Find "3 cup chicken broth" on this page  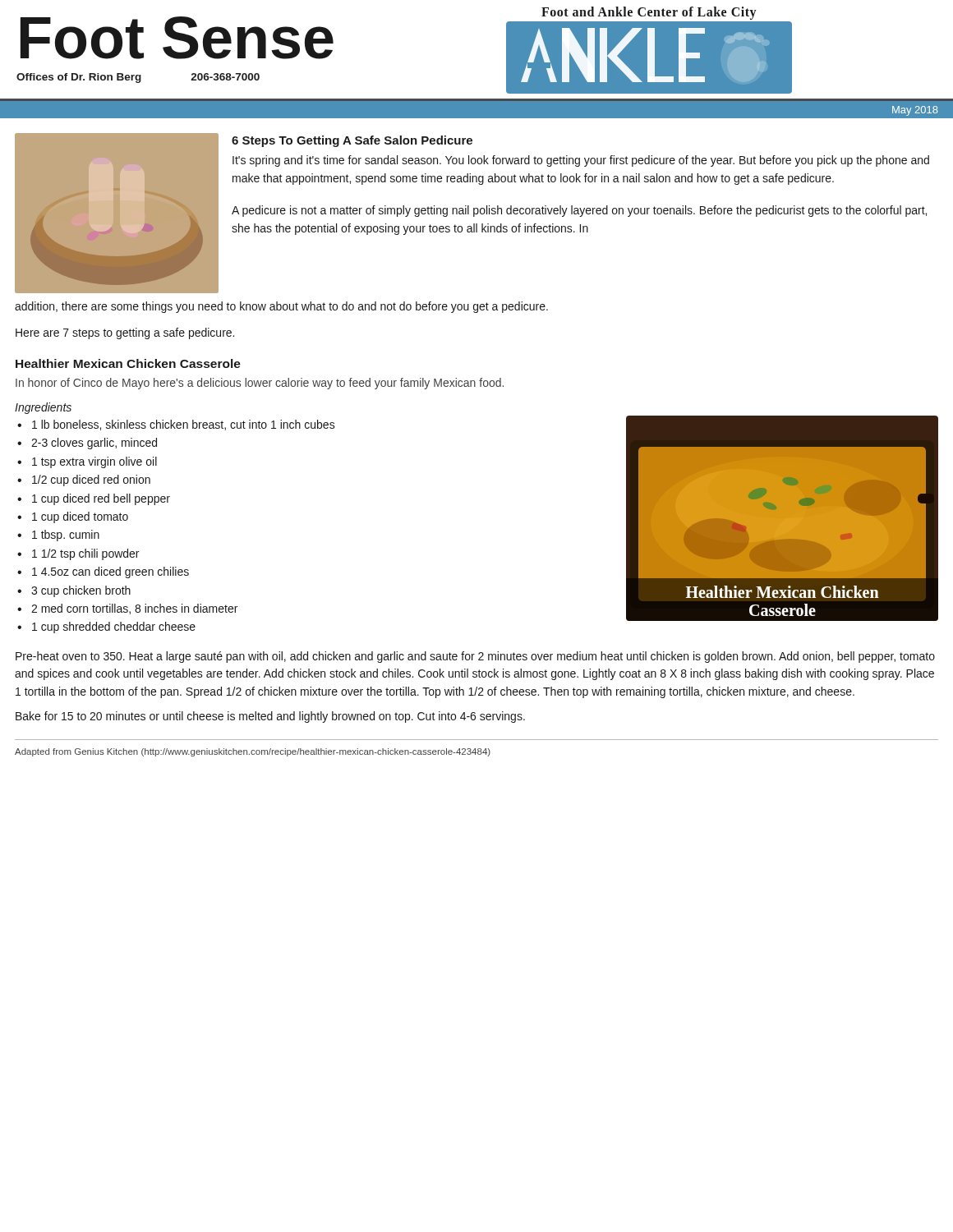click(x=81, y=590)
